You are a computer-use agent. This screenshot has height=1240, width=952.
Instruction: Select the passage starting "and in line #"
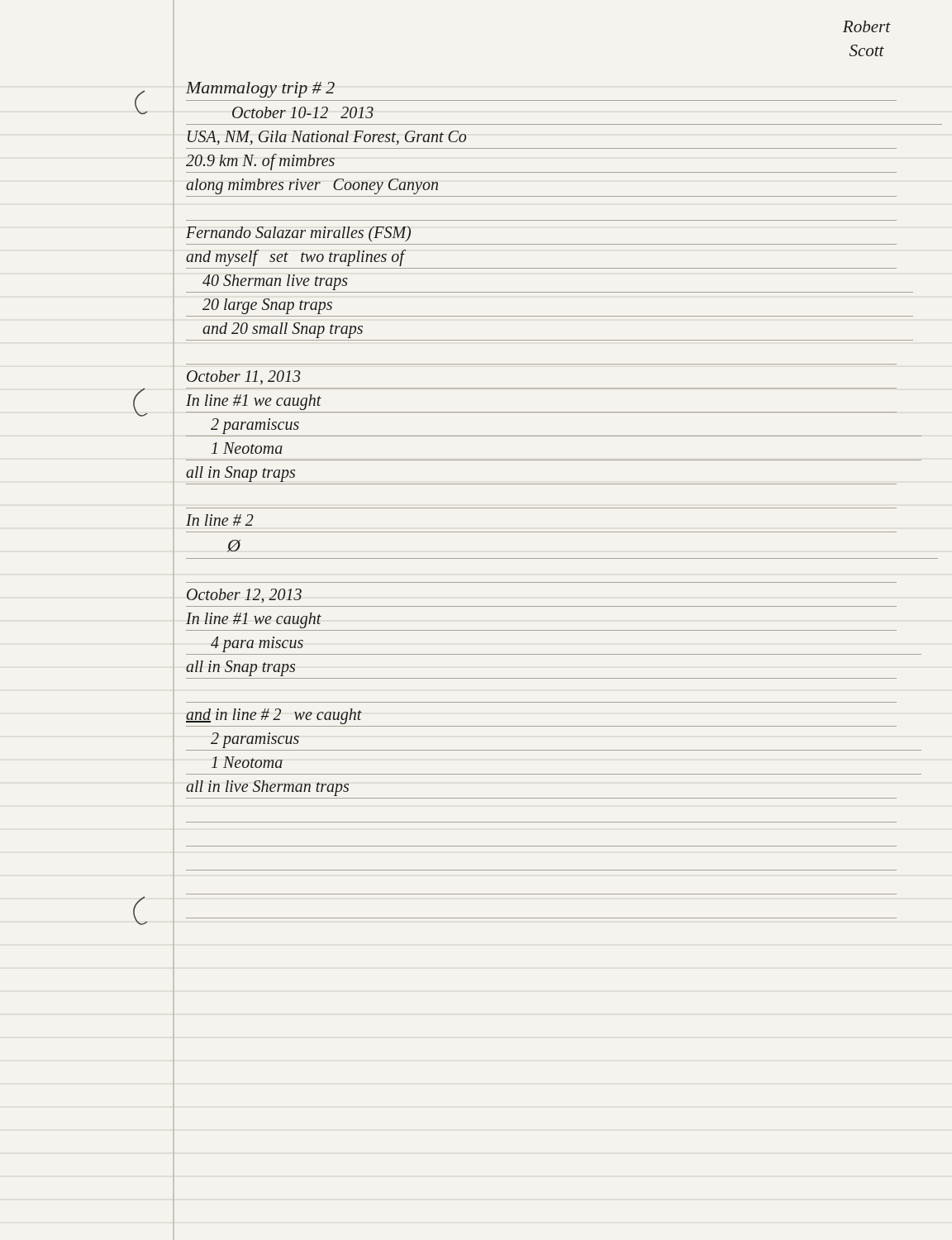pyautogui.click(x=274, y=714)
